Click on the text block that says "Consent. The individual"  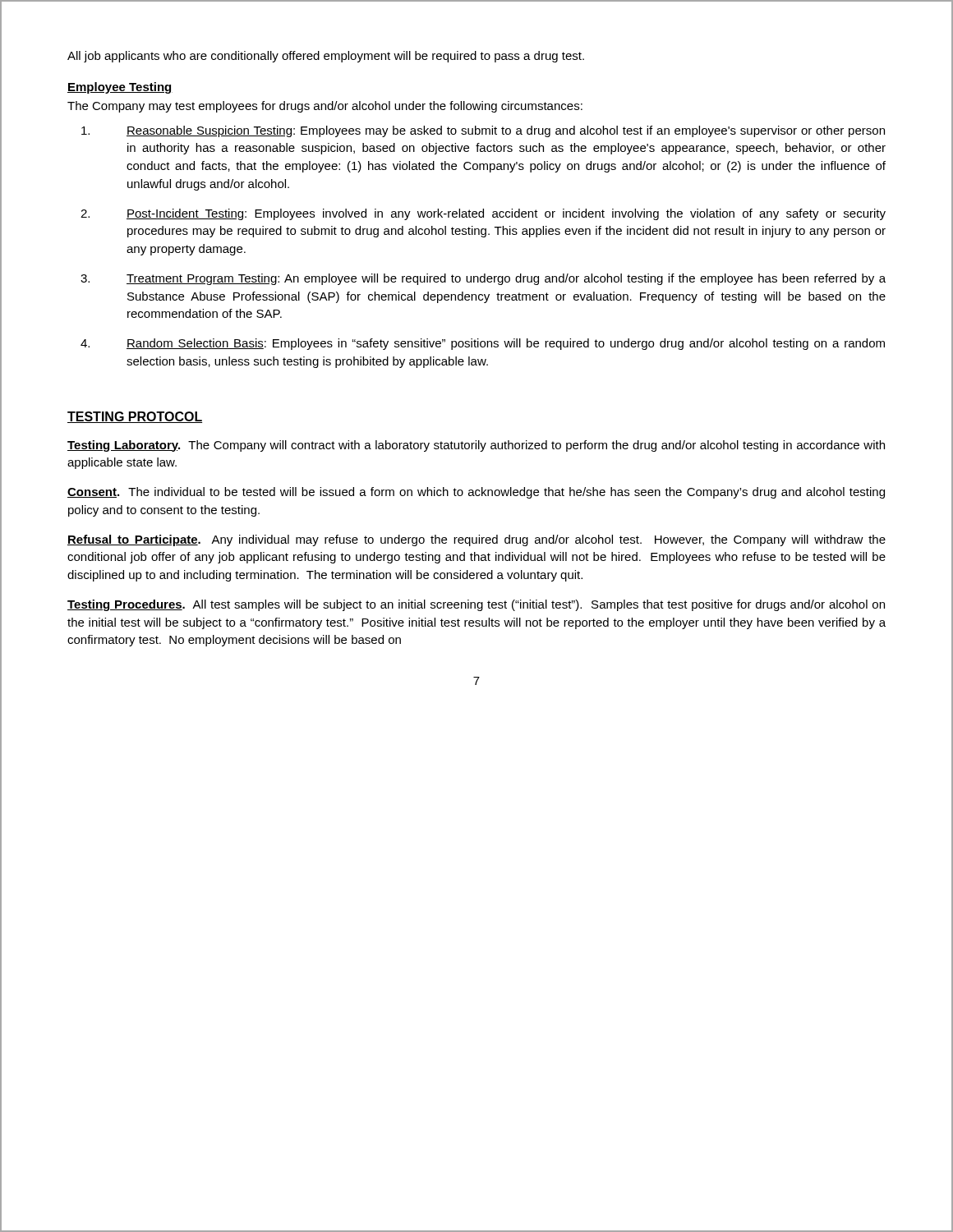(476, 500)
